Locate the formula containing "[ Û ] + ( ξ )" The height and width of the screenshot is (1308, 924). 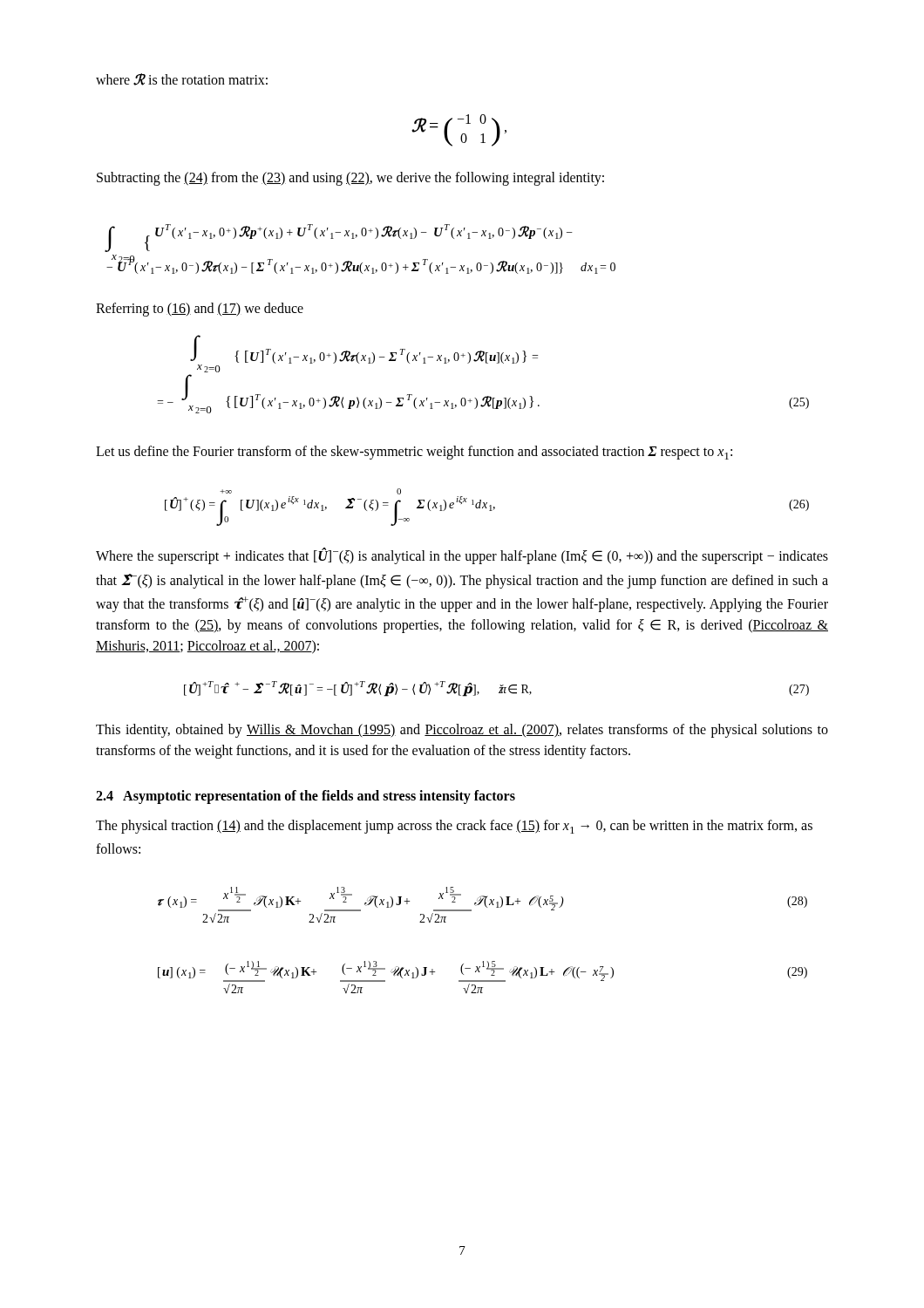tap(462, 504)
